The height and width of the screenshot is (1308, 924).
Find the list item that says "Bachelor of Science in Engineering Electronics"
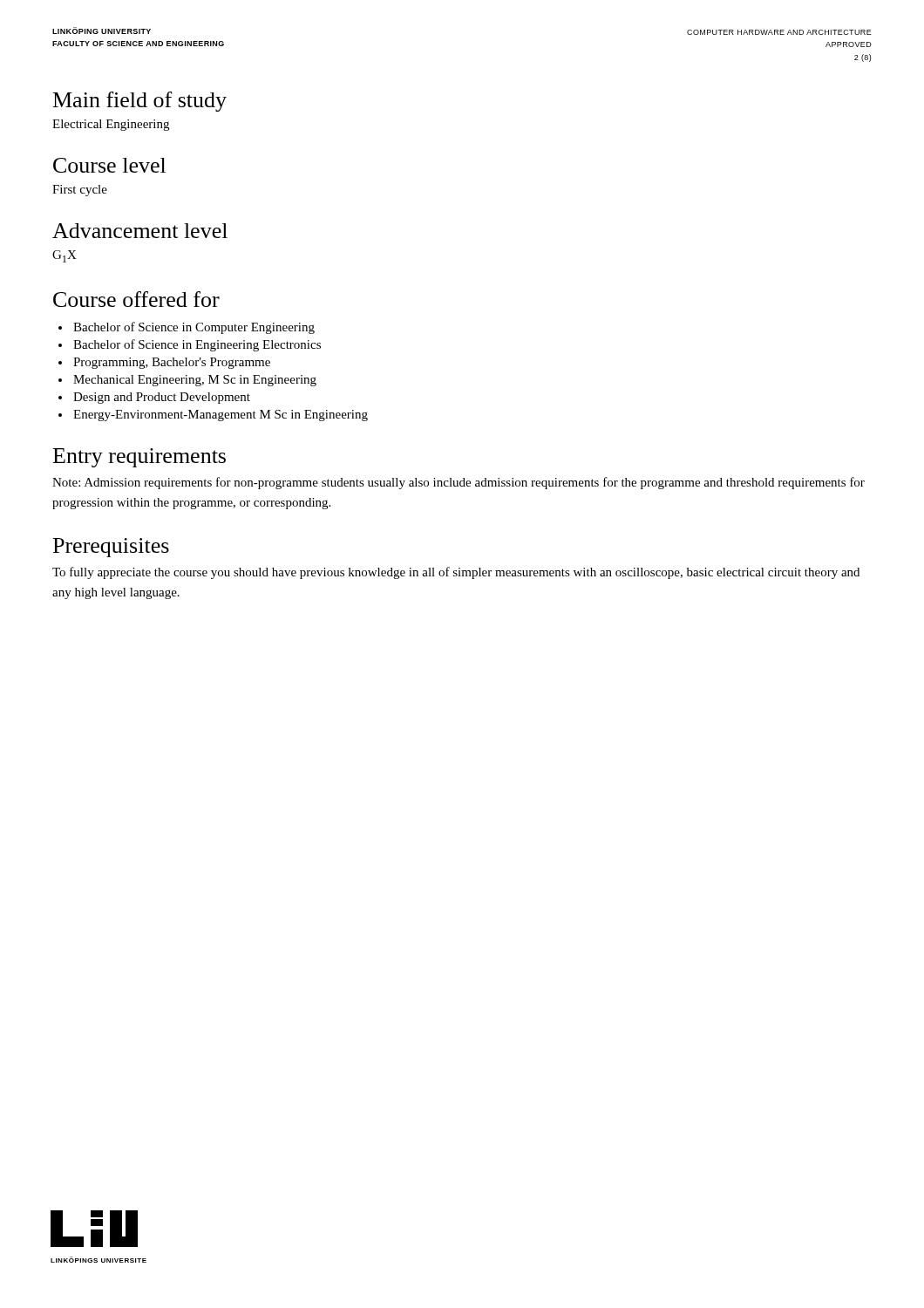click(197, 344)
